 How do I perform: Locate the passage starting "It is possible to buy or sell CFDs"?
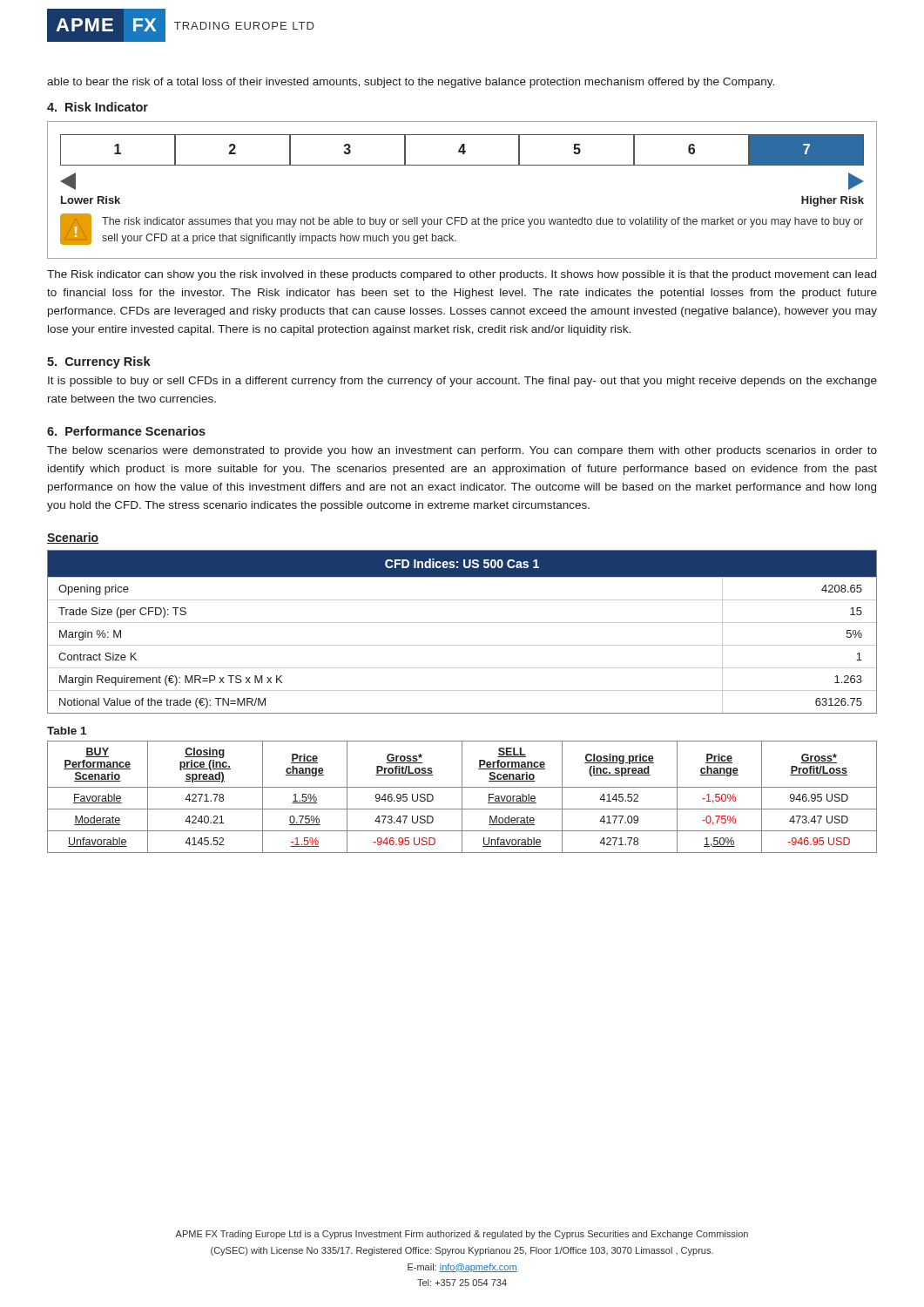[462, 390]
